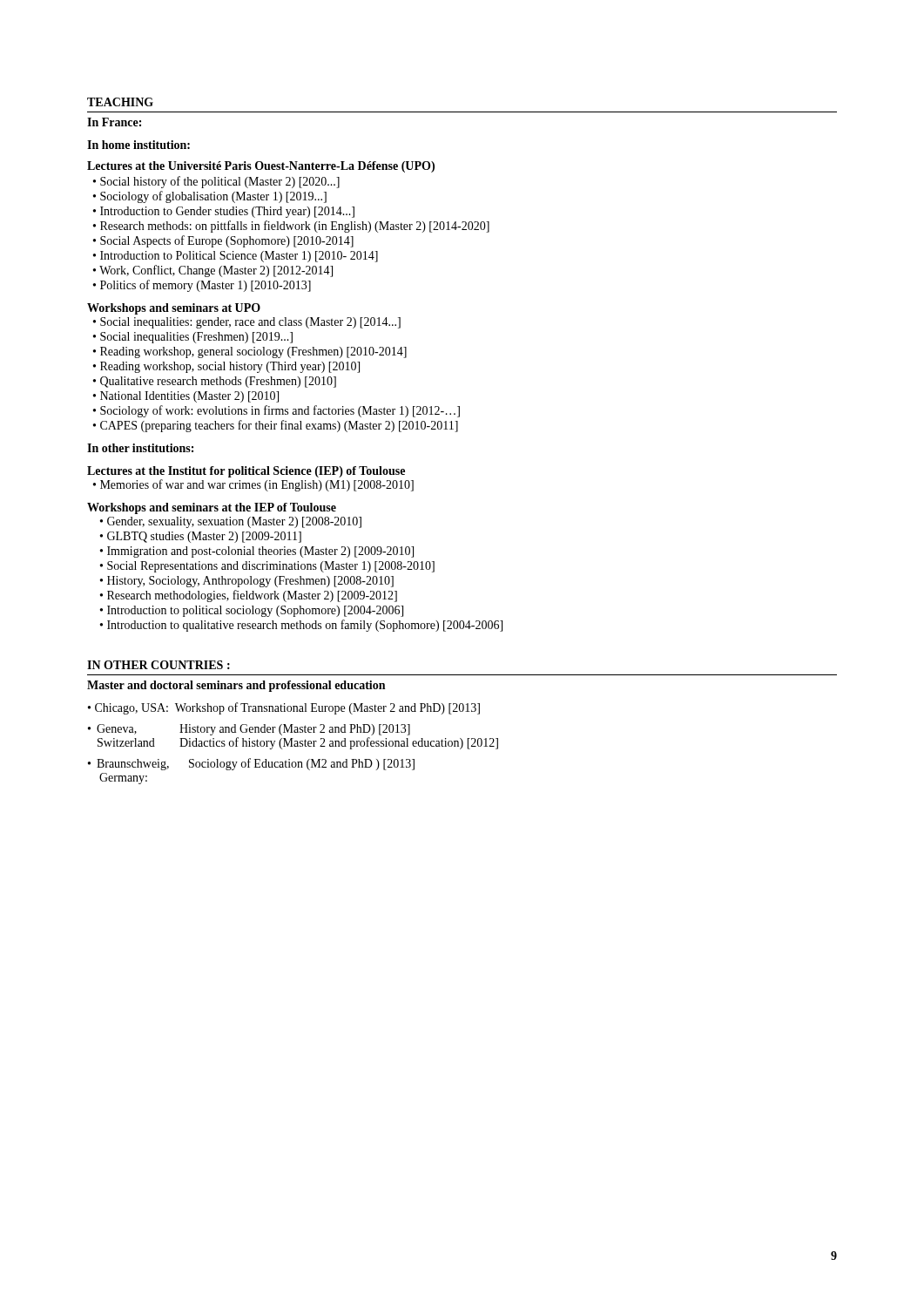The width and height of the screenshot is (924, 1307).
Task: Click on the block starting "In home institution:"
Action: (x=139, y=145)
